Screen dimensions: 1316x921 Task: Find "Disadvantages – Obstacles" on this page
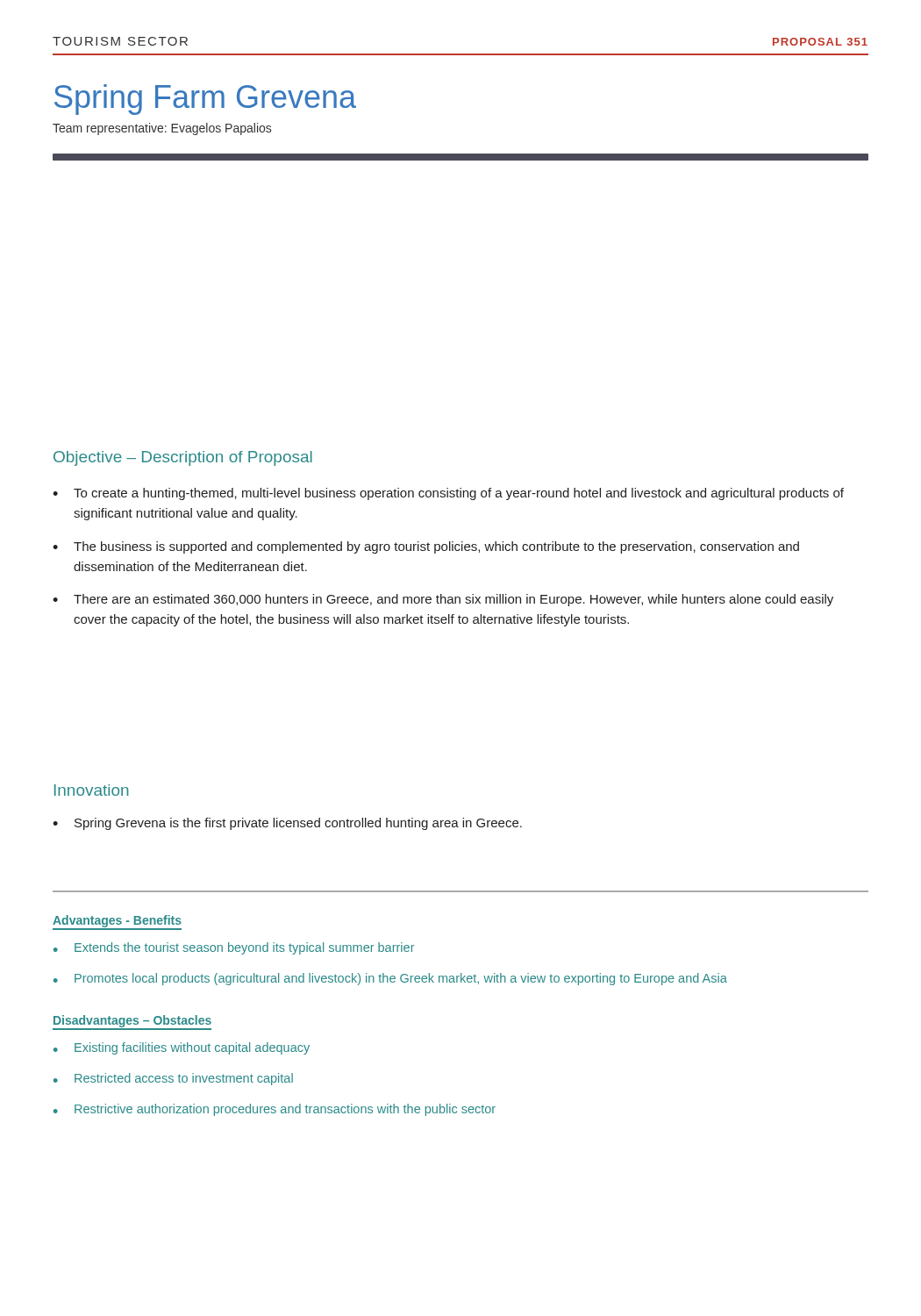pos(132,1022)
